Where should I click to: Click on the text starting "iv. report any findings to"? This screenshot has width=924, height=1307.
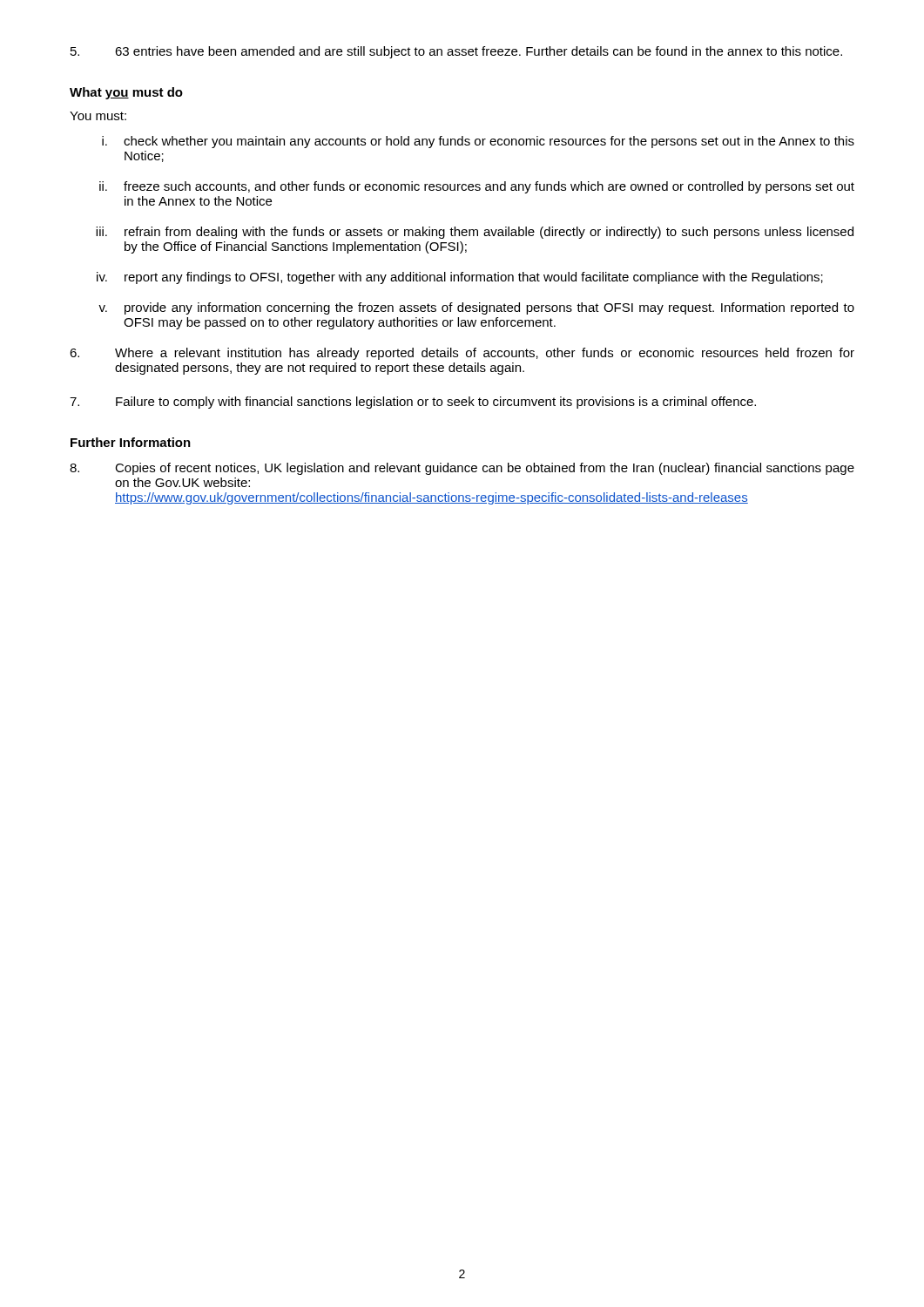[462, 277]
